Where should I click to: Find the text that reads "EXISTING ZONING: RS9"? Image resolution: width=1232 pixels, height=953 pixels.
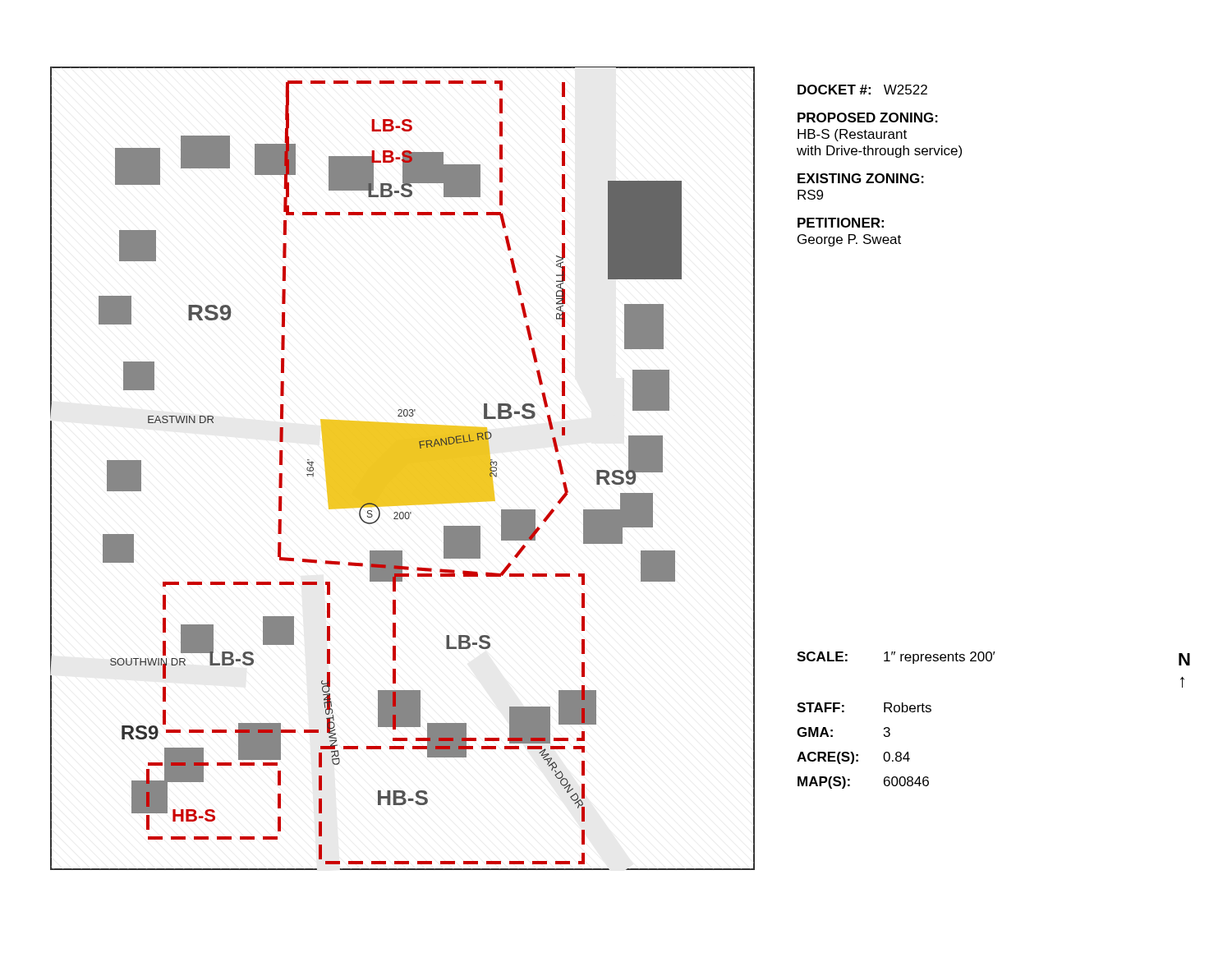861,187
